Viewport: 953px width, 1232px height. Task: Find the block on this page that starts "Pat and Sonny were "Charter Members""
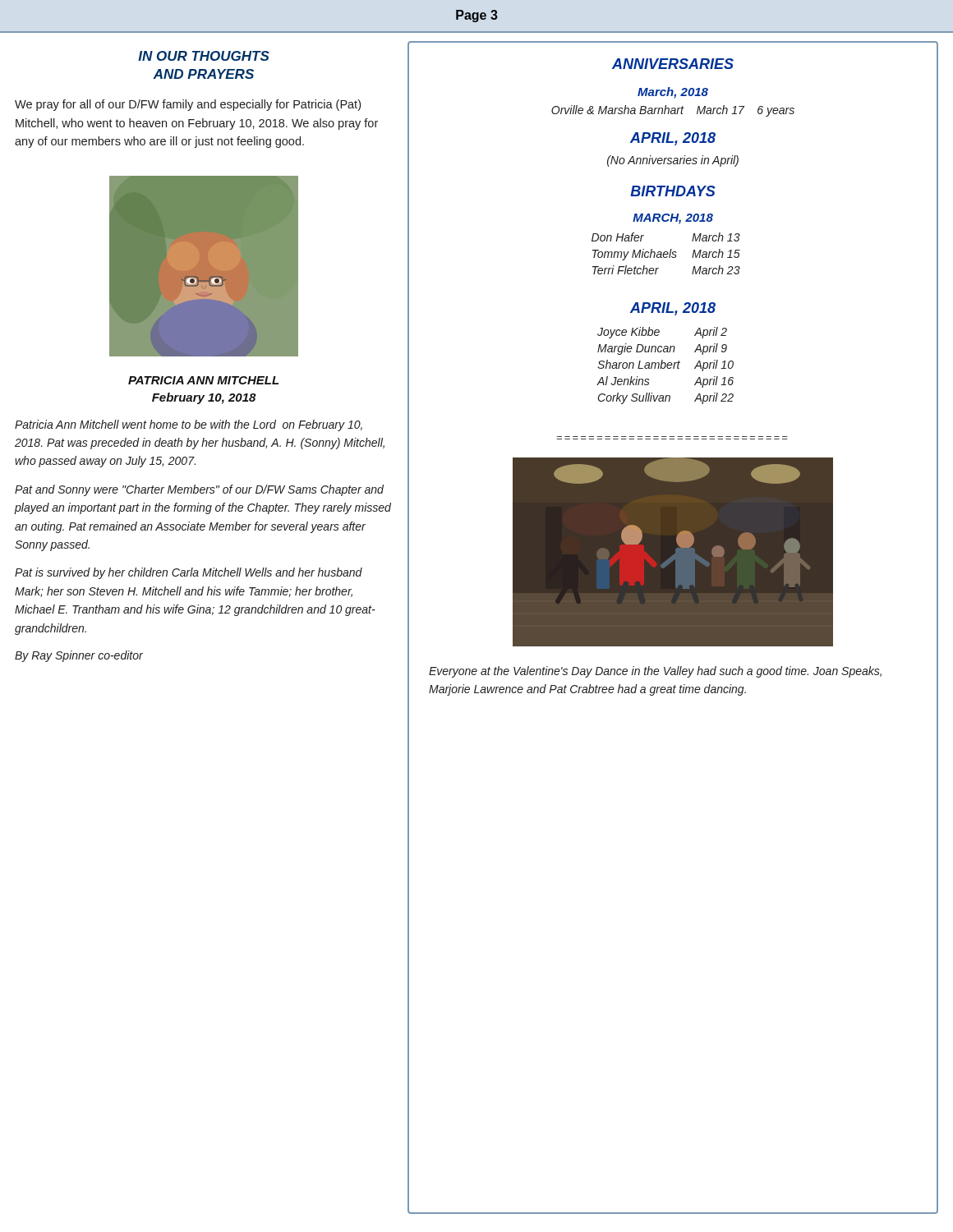coord(203,517)
